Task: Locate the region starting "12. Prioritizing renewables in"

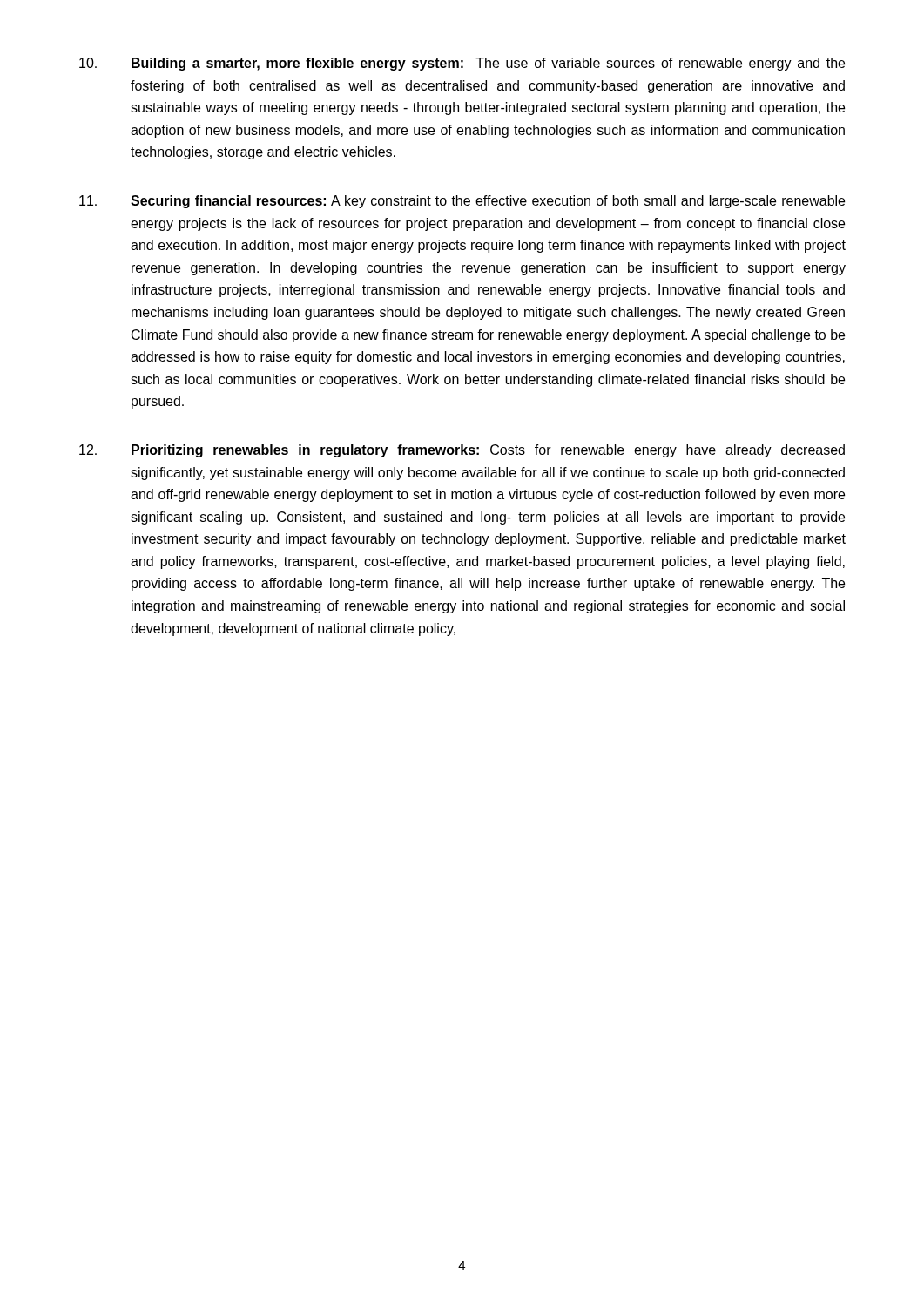Action: (x=462, y=539)
